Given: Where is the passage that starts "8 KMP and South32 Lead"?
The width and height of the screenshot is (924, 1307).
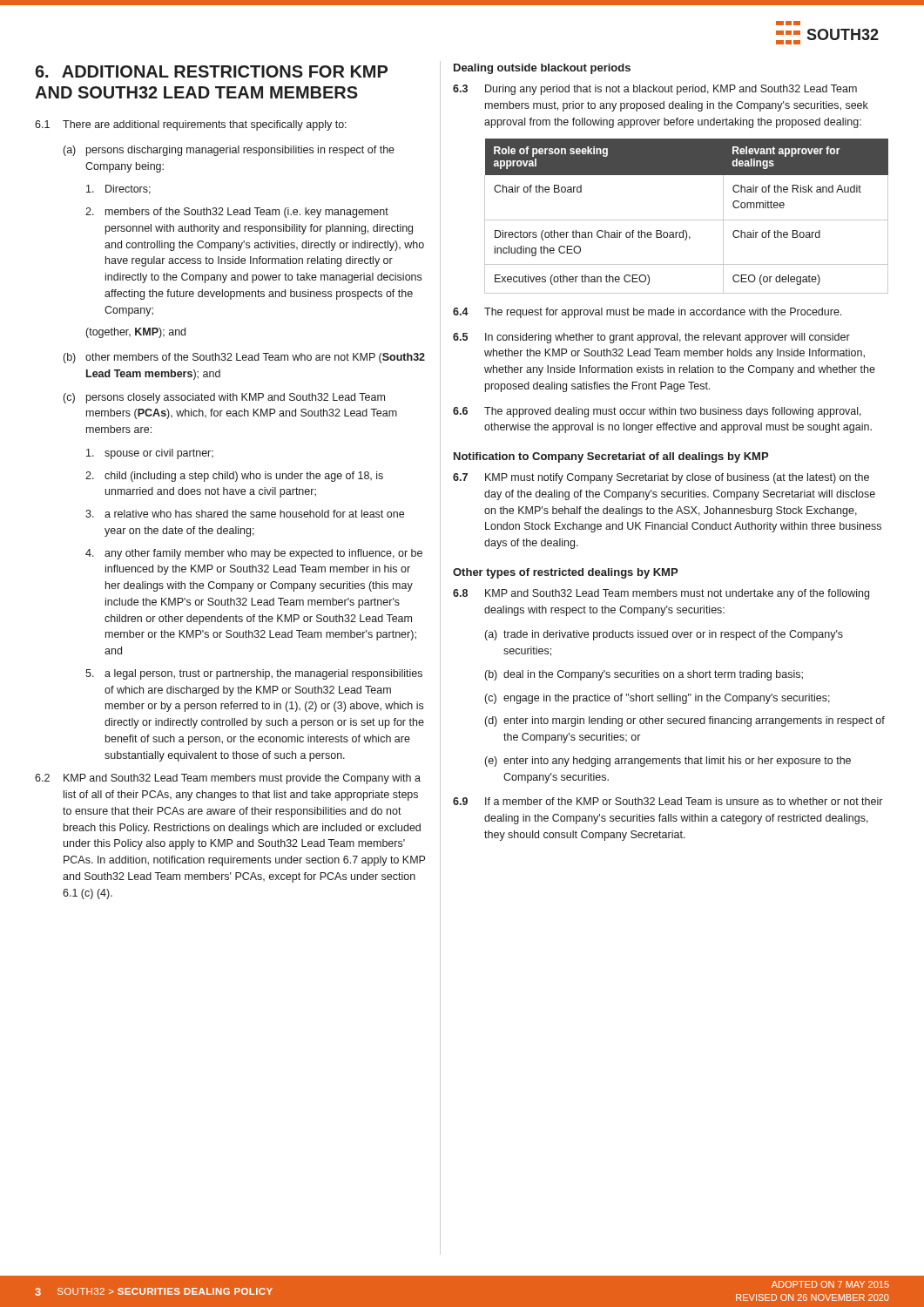Looking at the screenshot, I should (671, 602).
